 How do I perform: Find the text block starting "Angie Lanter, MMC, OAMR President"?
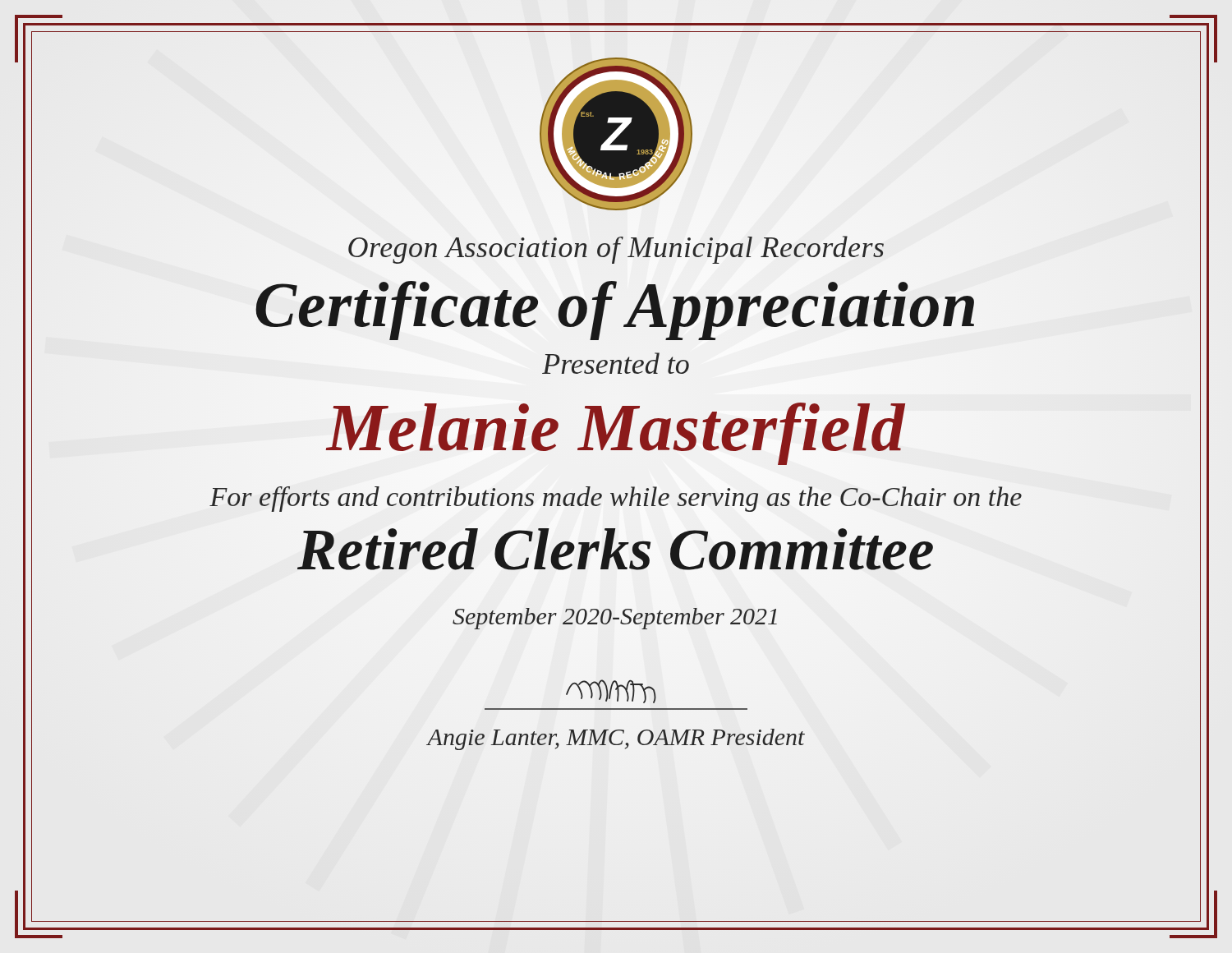coord(616,736)
